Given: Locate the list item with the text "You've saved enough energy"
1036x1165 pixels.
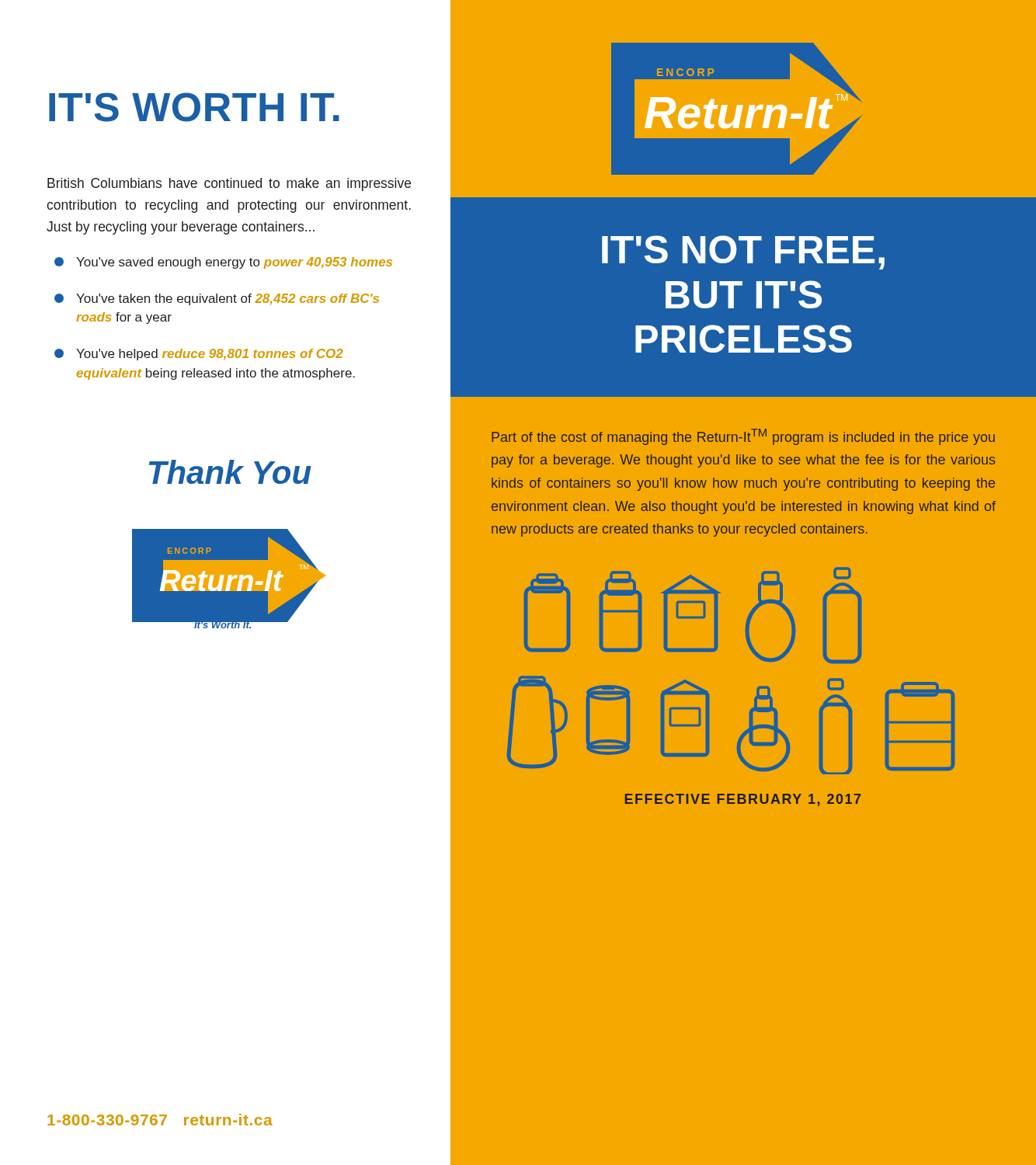Looking at the screenshot, I should [224, 263].
